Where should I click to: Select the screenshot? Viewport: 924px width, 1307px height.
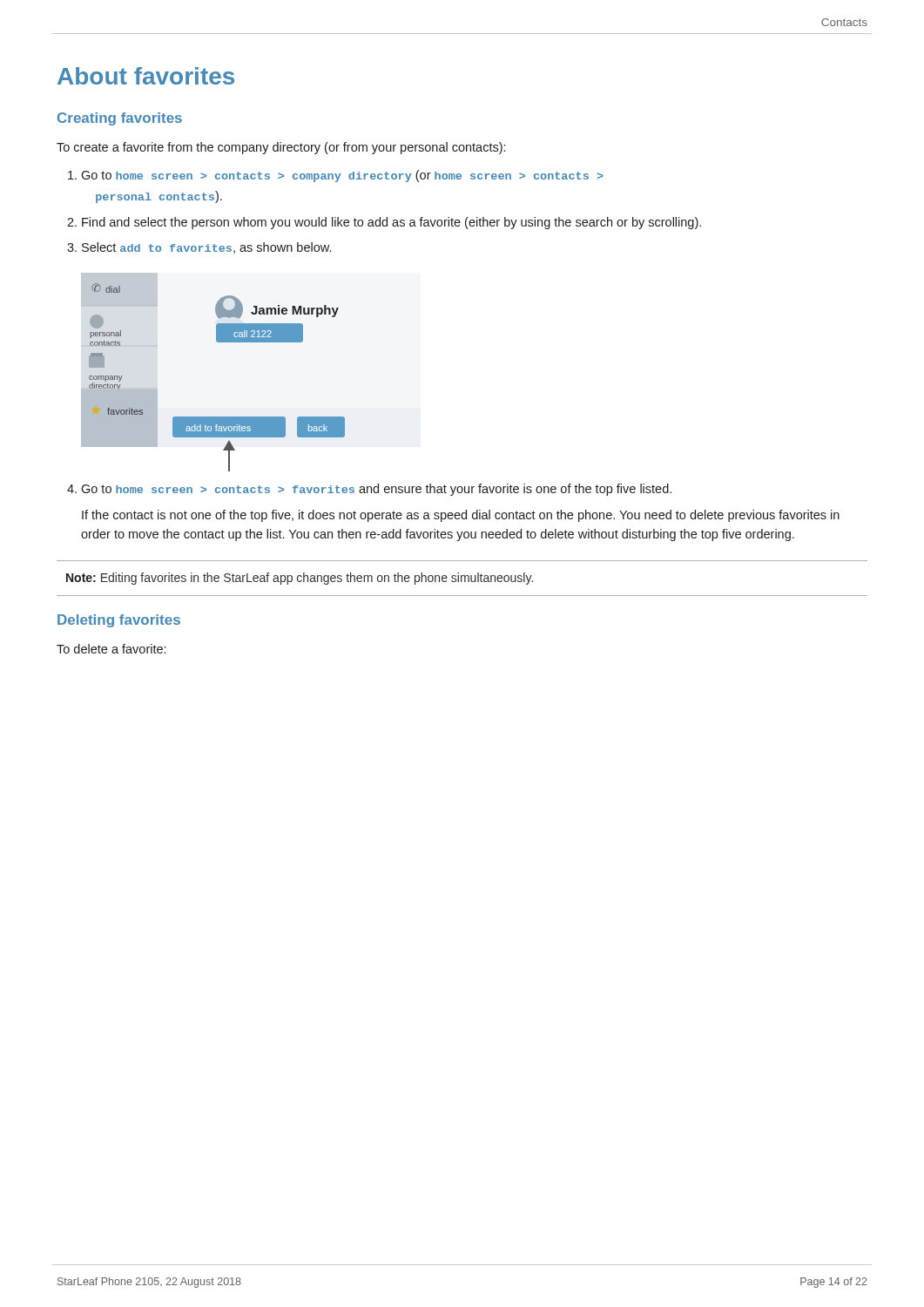(x=251, y=374)
